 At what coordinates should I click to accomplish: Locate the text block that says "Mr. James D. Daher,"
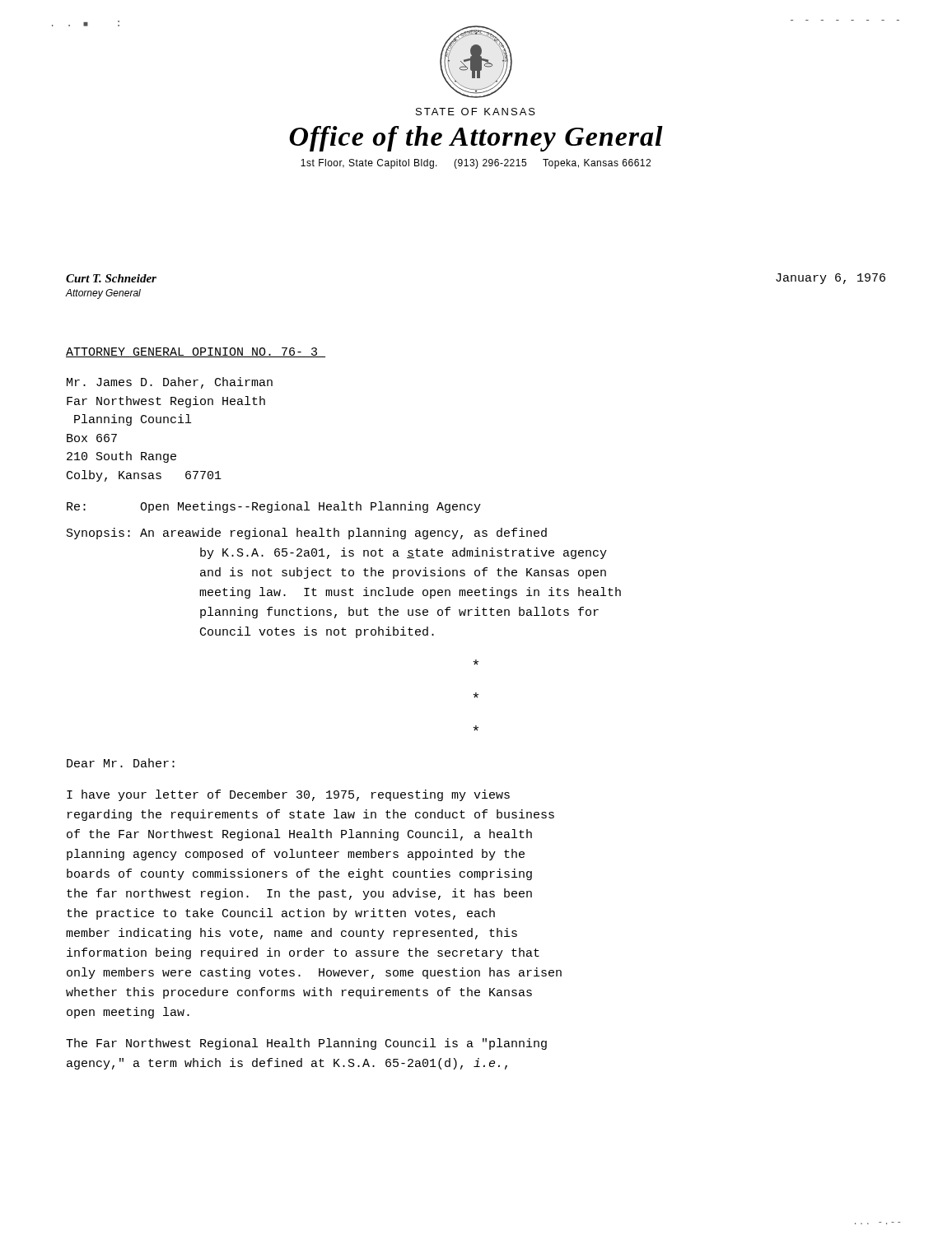point(170,430)
